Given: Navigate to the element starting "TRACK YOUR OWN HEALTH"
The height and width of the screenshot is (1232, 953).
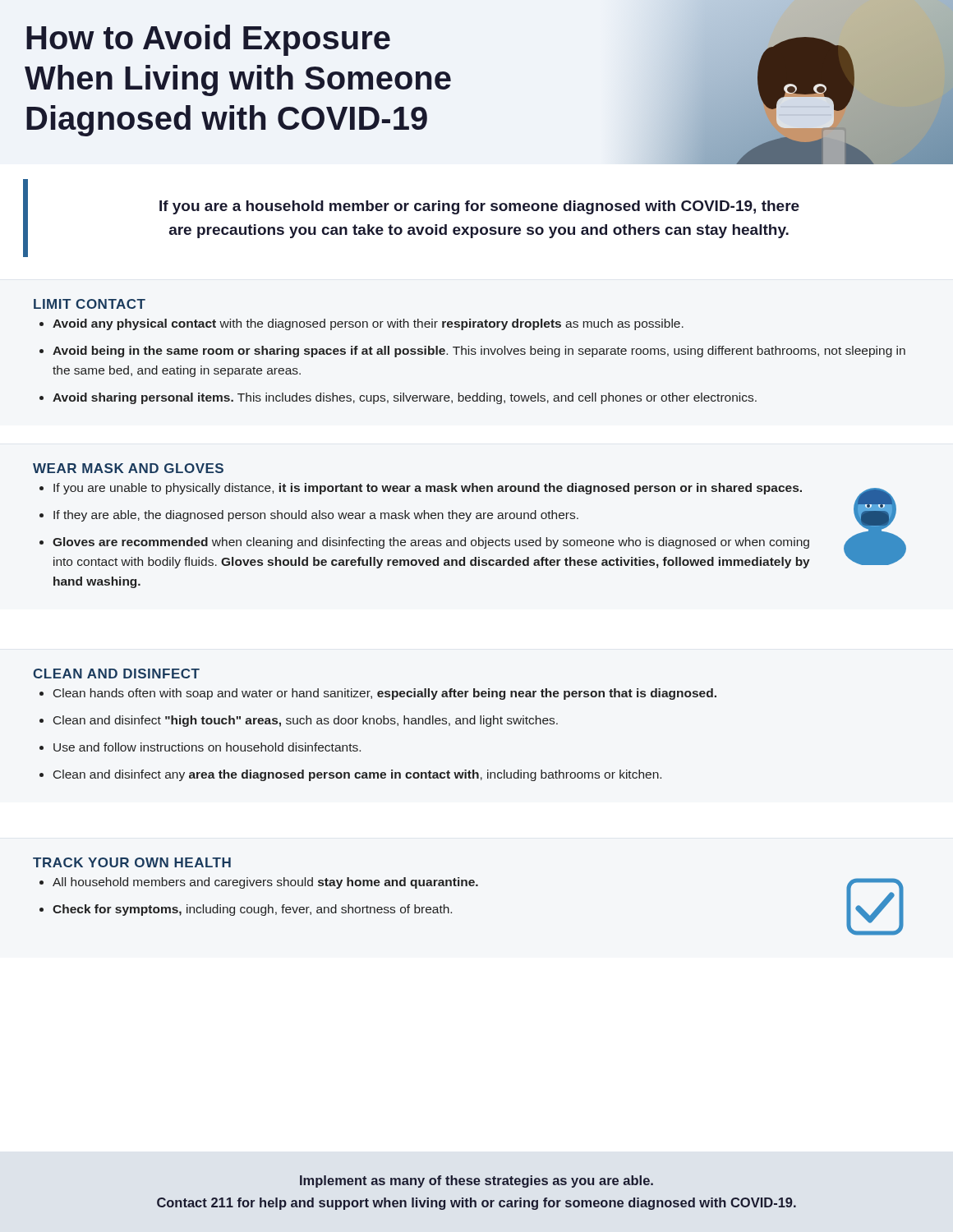Looking at the screenshot, I should 132,862.
